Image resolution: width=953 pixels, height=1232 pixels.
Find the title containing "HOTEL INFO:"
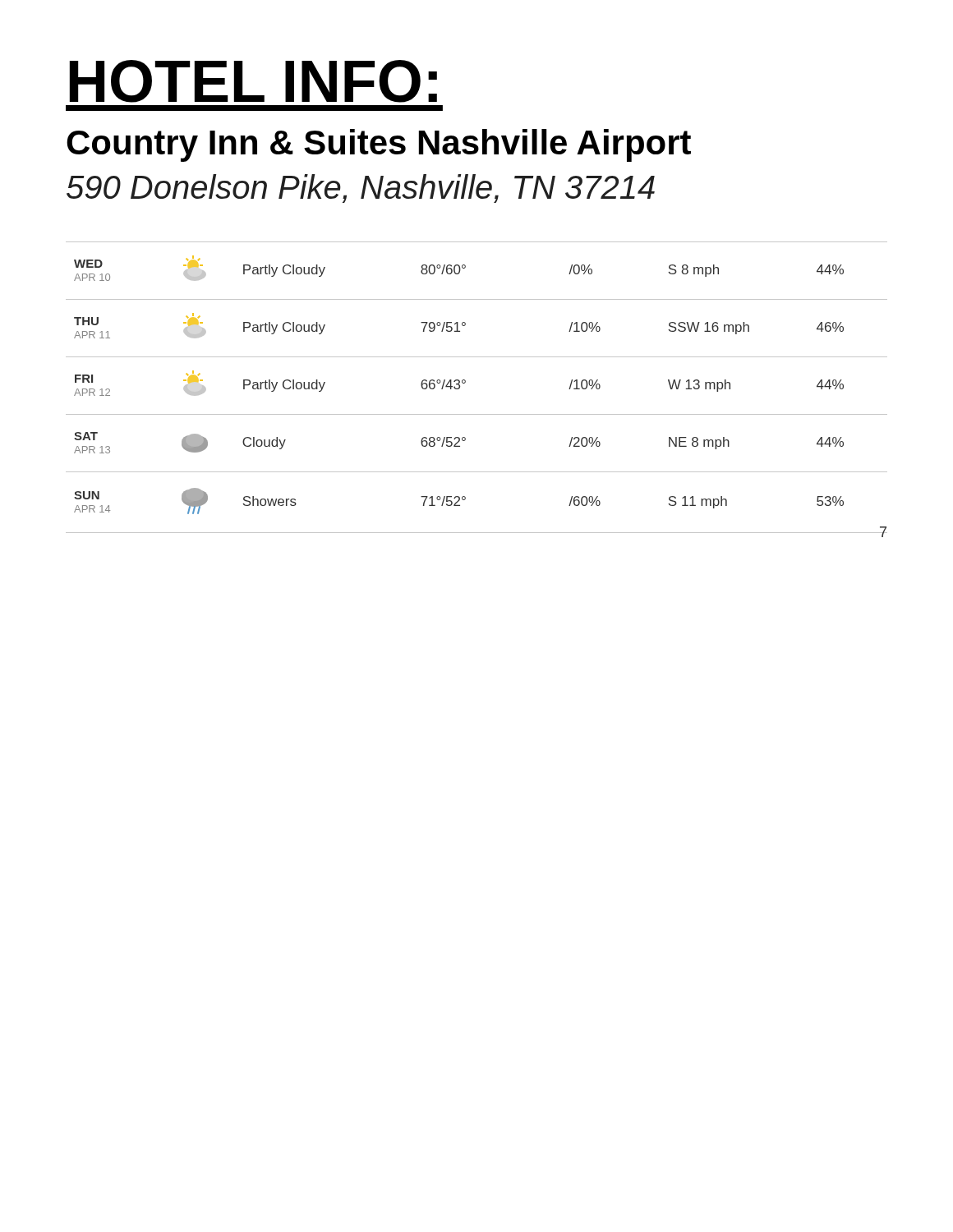tap(254, 82)
